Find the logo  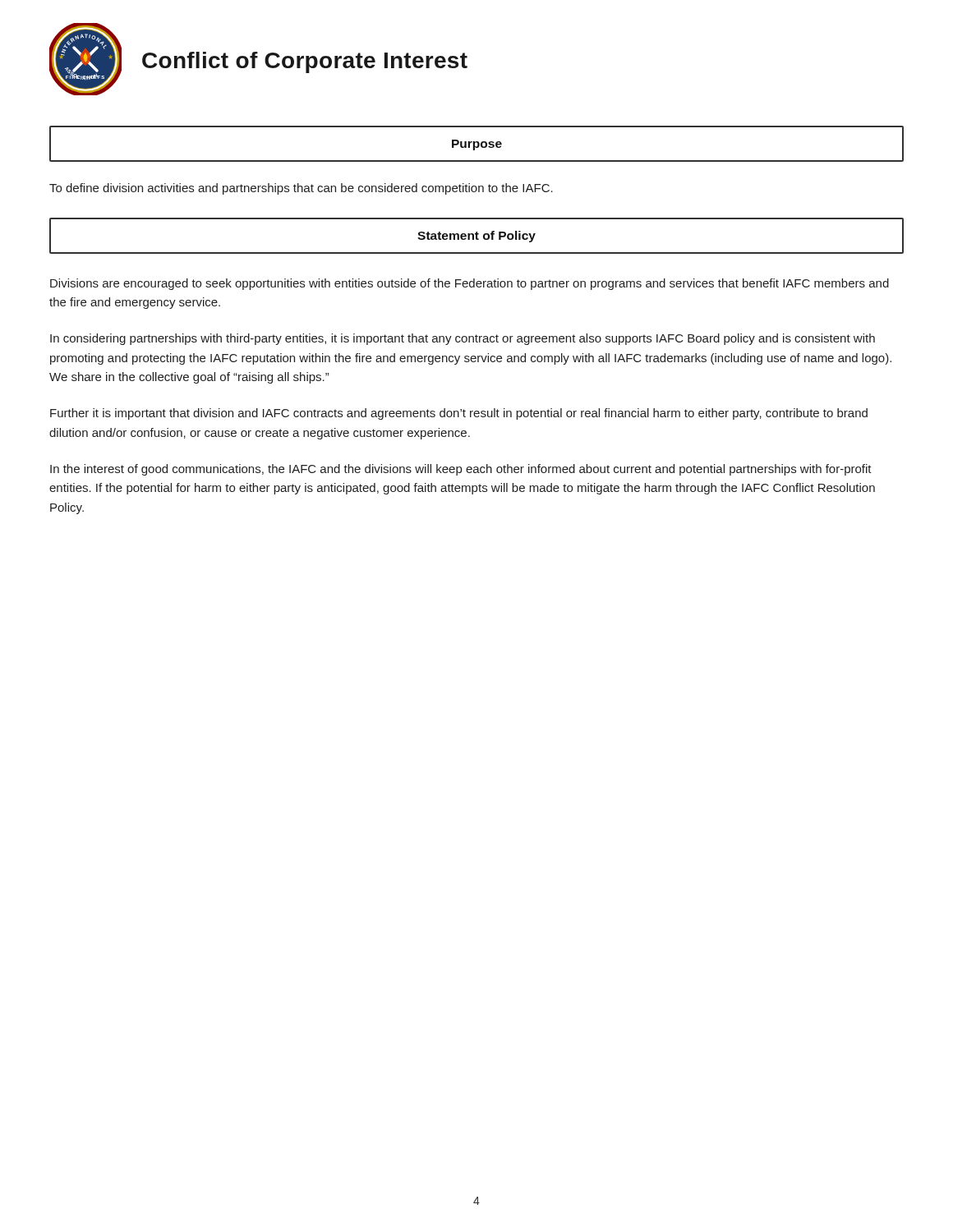point(85,60)
